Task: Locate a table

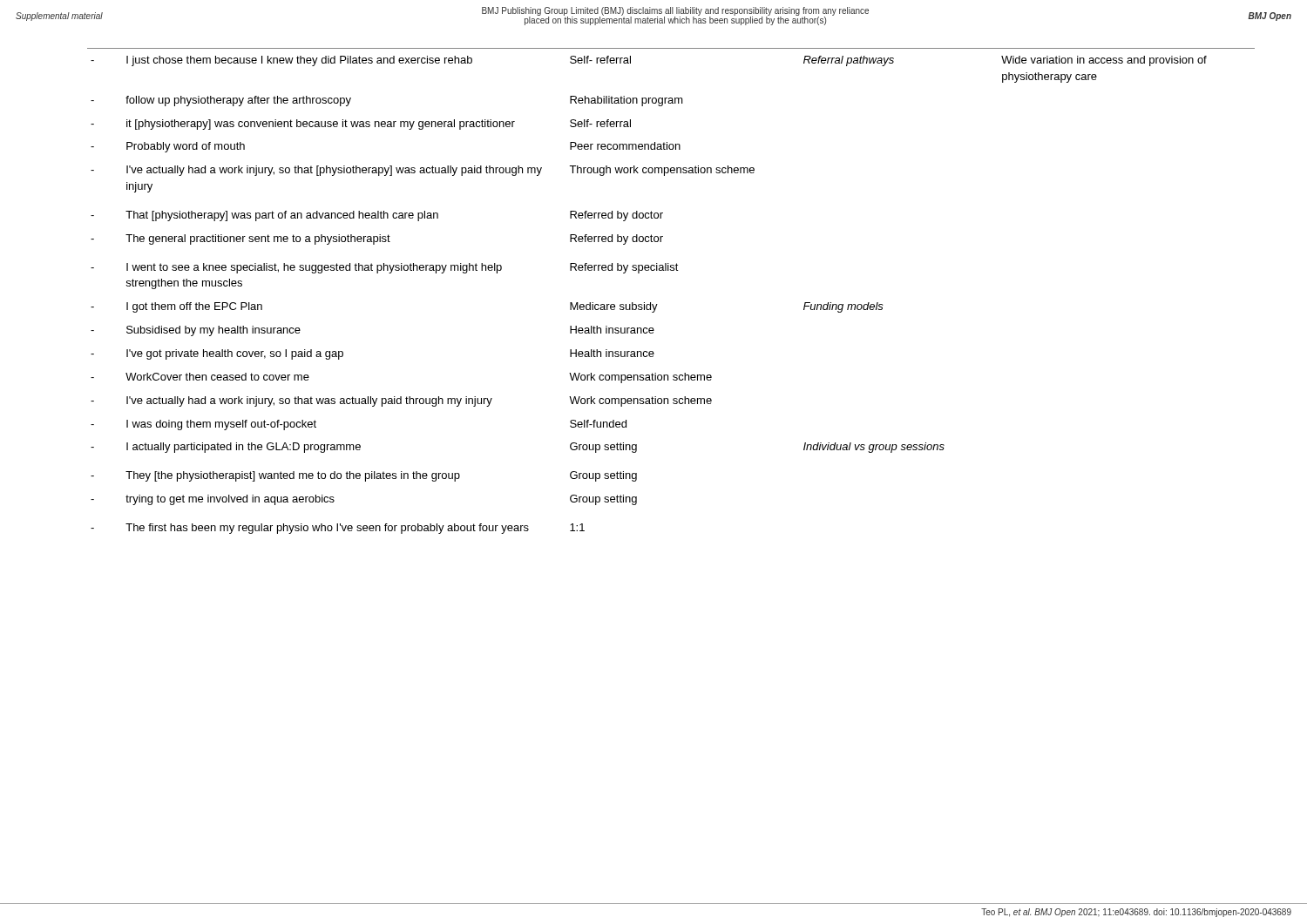Action: [671, 462]
